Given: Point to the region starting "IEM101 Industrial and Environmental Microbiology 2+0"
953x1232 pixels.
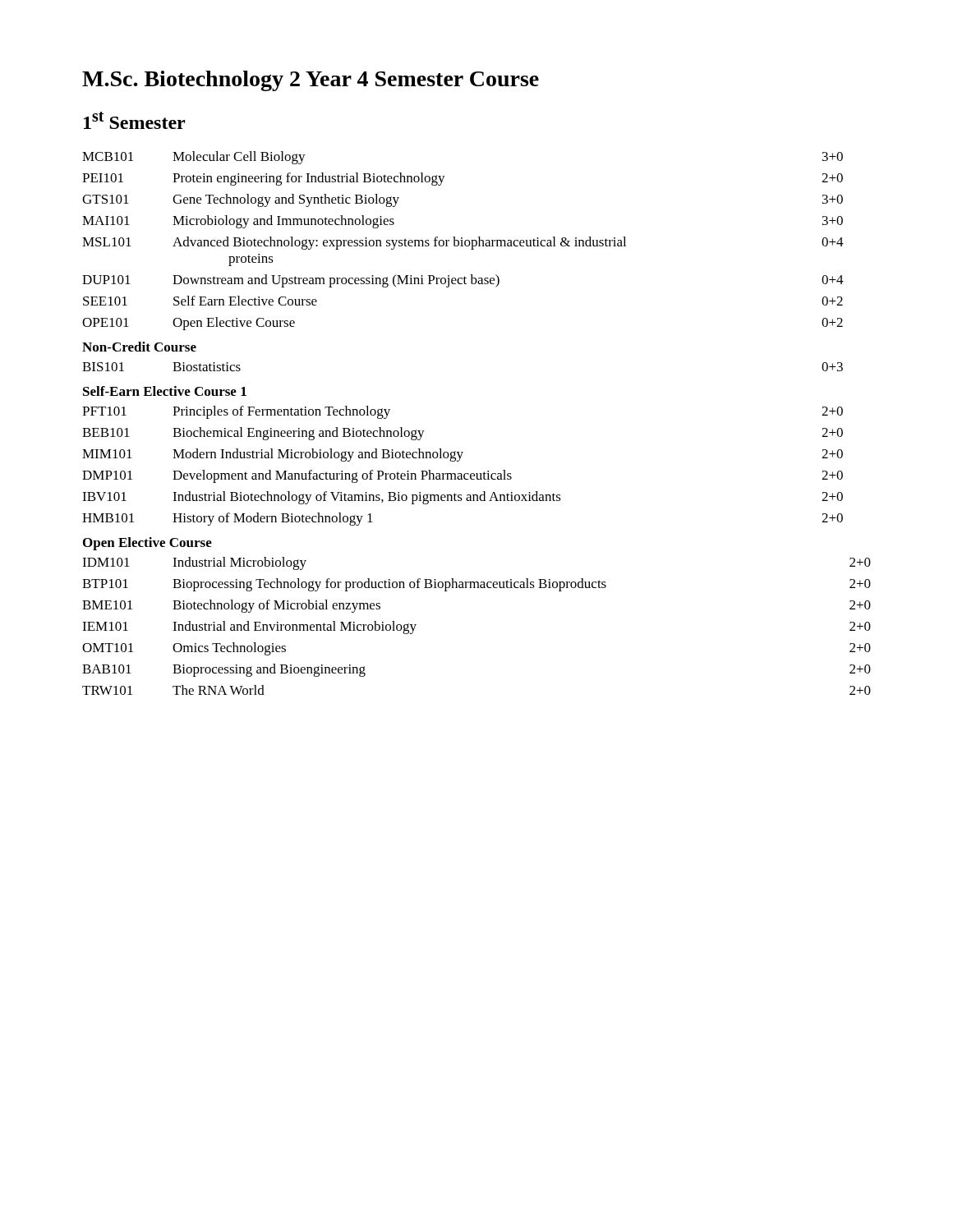Looking at the screenshot, I should click(111, 627).
